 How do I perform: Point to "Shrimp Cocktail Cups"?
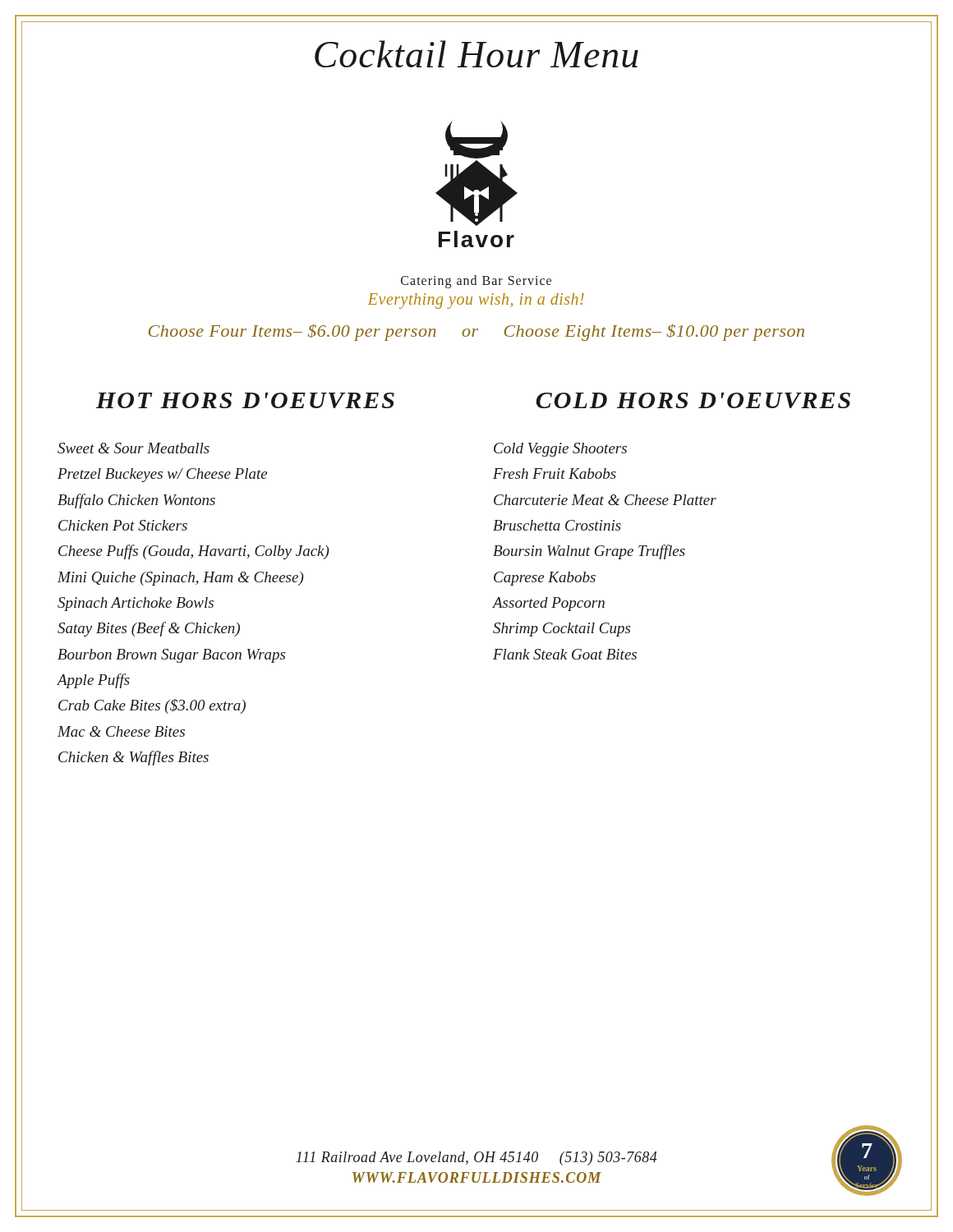click(562, 628)
